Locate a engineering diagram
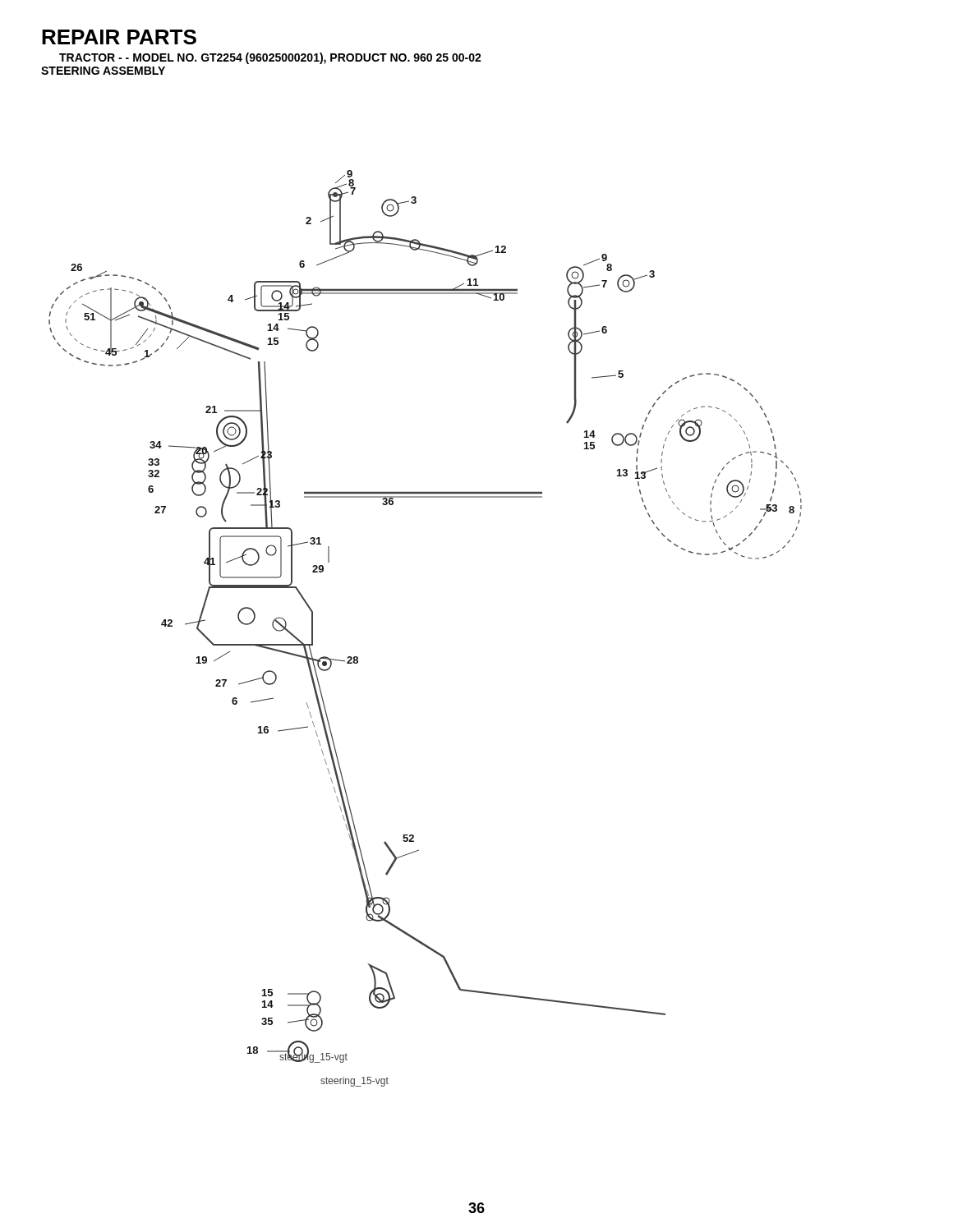 click(476, 624)
